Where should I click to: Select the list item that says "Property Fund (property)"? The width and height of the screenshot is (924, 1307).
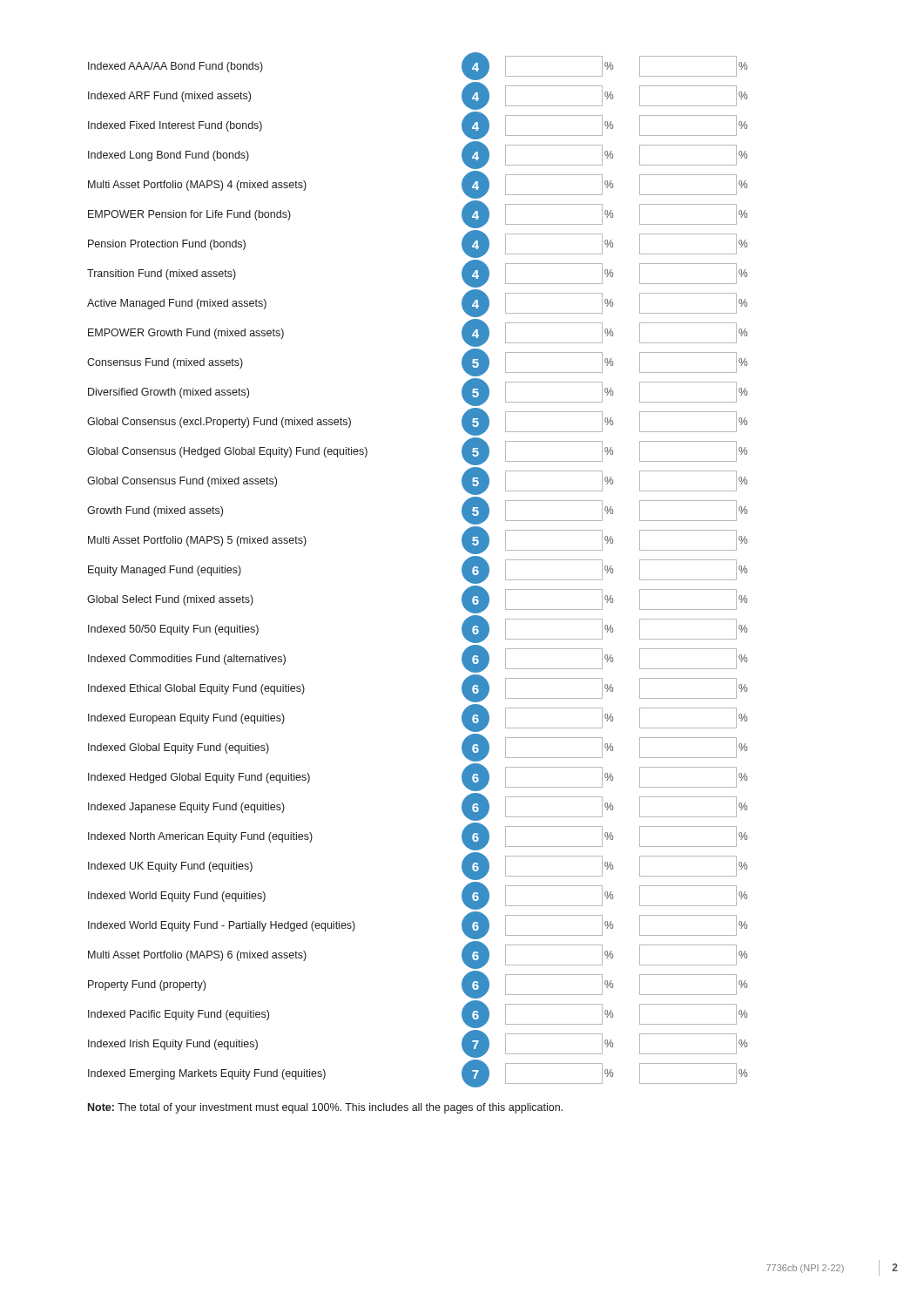[147, 985]
